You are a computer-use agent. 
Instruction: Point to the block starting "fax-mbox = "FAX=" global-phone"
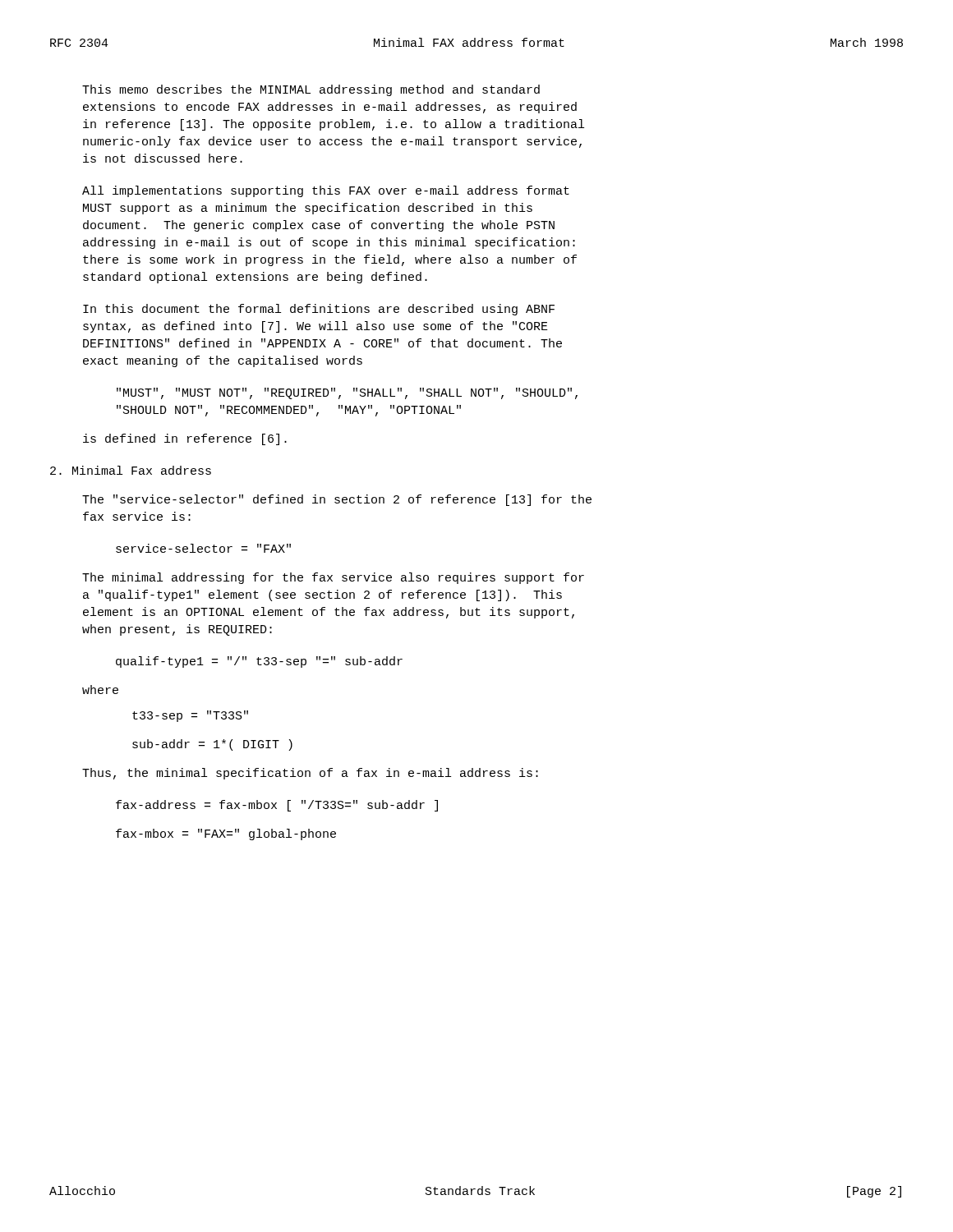226,835
